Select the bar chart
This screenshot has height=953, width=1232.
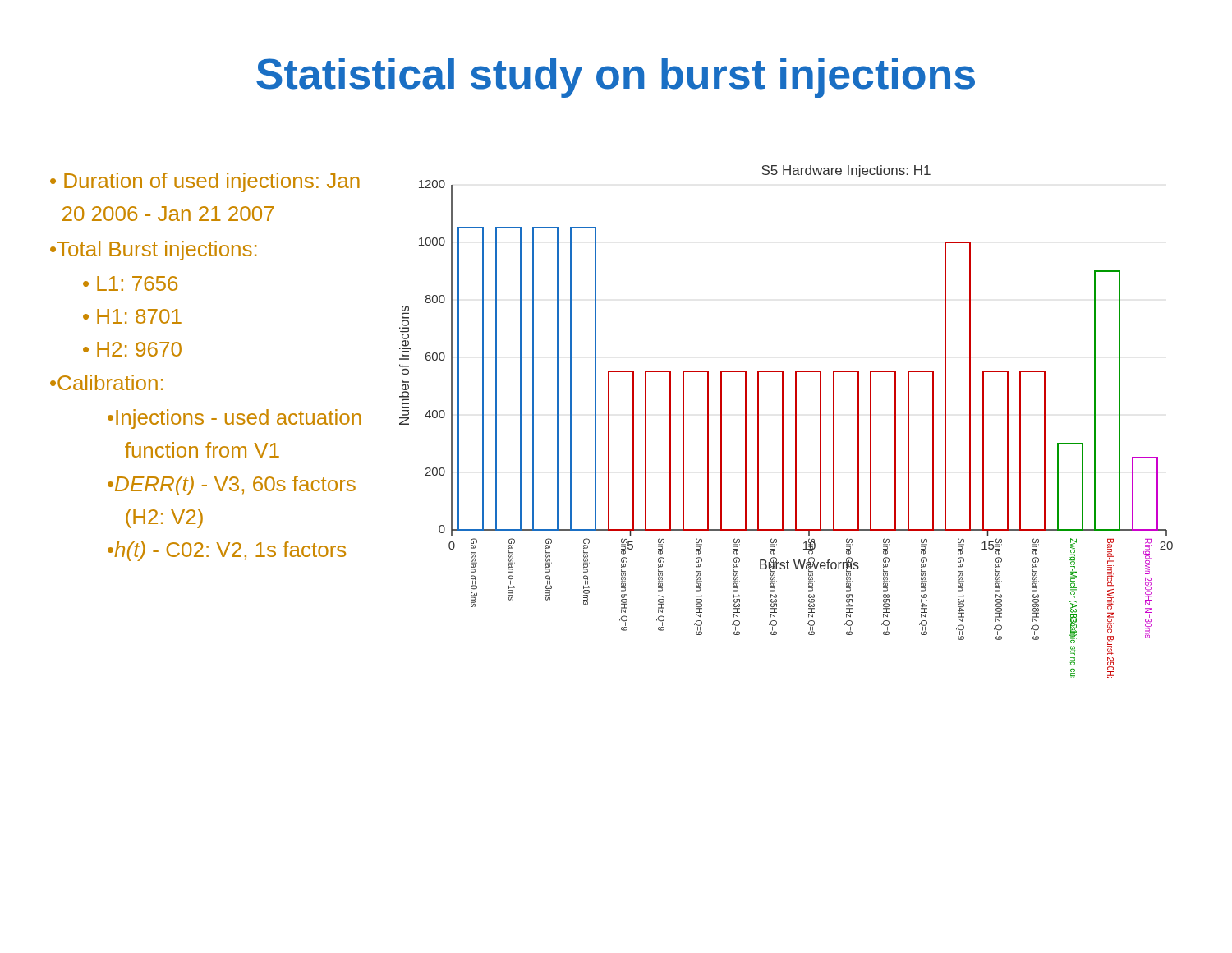coord(793,415)
